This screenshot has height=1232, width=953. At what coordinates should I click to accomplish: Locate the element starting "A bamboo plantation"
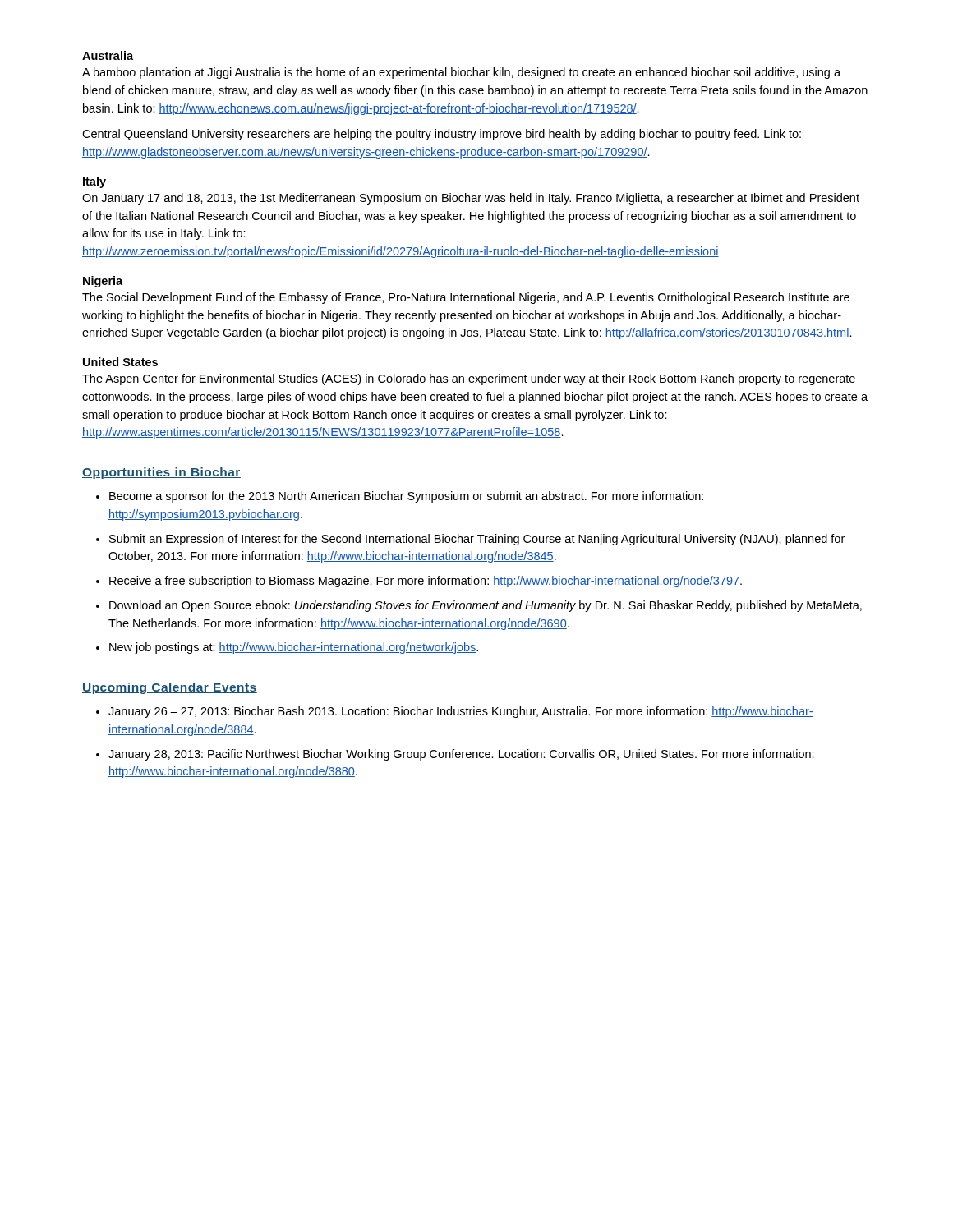click(476, 91)
